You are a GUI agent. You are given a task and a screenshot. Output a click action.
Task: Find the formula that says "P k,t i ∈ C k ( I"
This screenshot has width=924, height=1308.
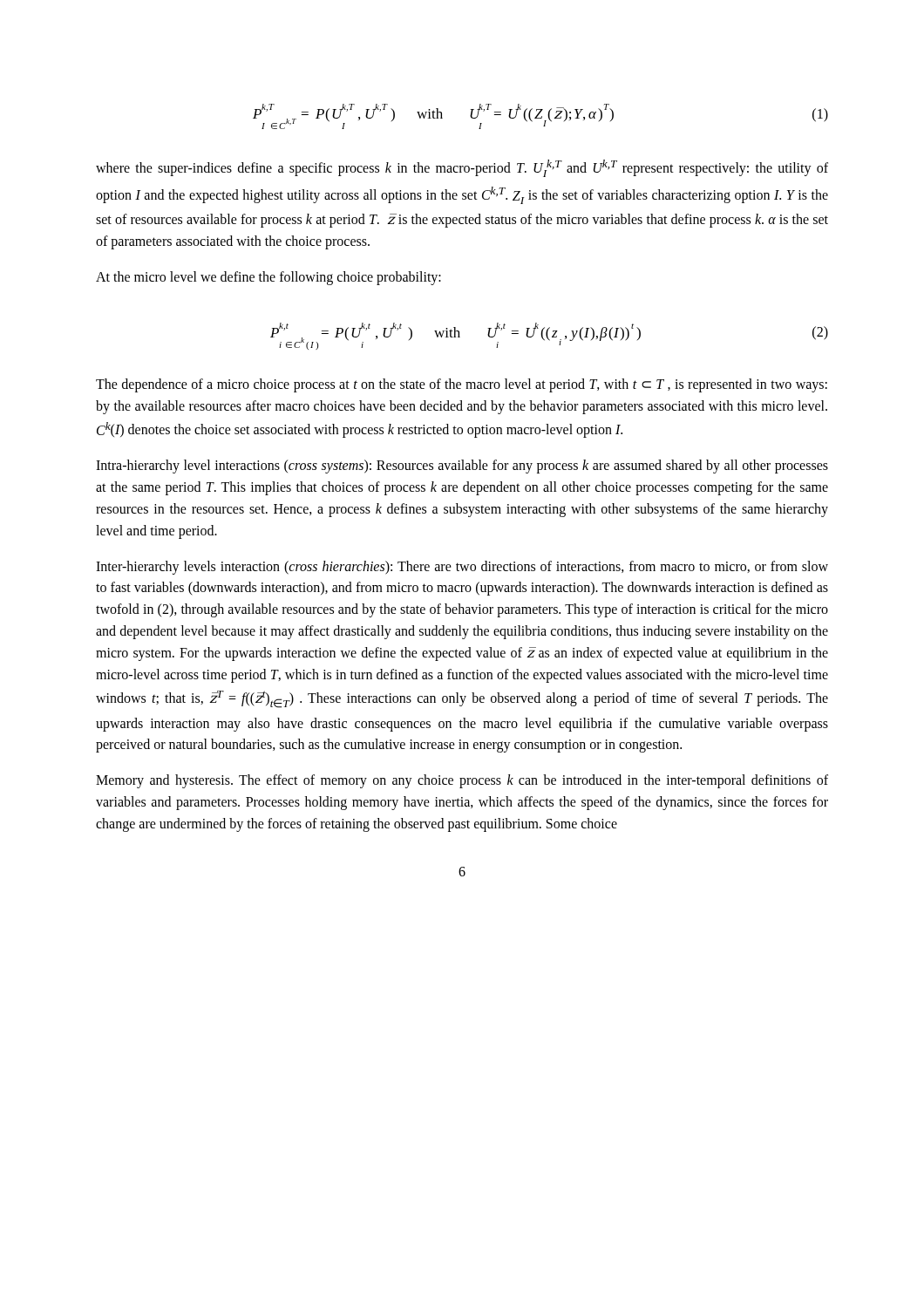click(x=549, y=333)
